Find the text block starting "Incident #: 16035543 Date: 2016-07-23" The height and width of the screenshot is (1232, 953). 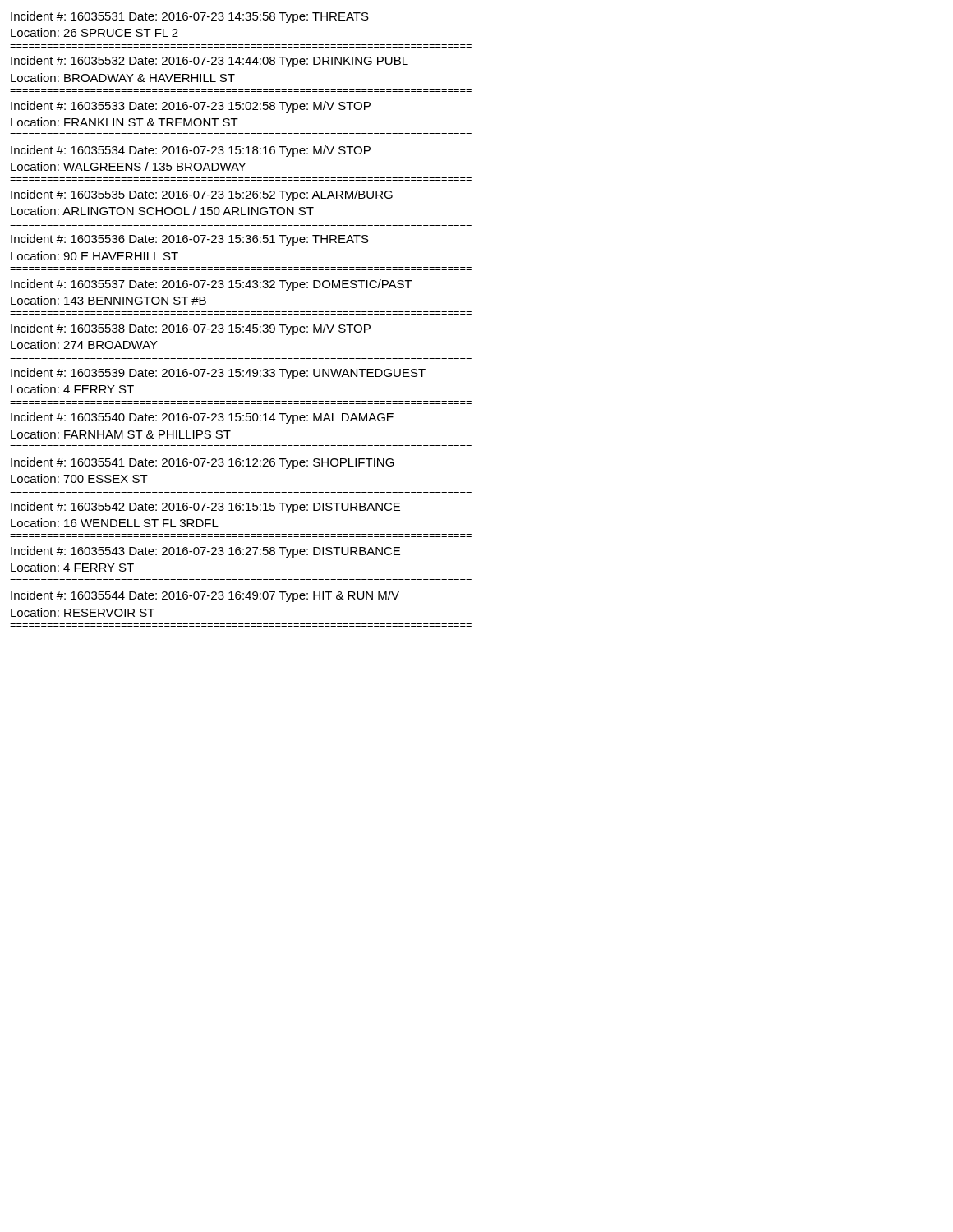click(205, 552)
